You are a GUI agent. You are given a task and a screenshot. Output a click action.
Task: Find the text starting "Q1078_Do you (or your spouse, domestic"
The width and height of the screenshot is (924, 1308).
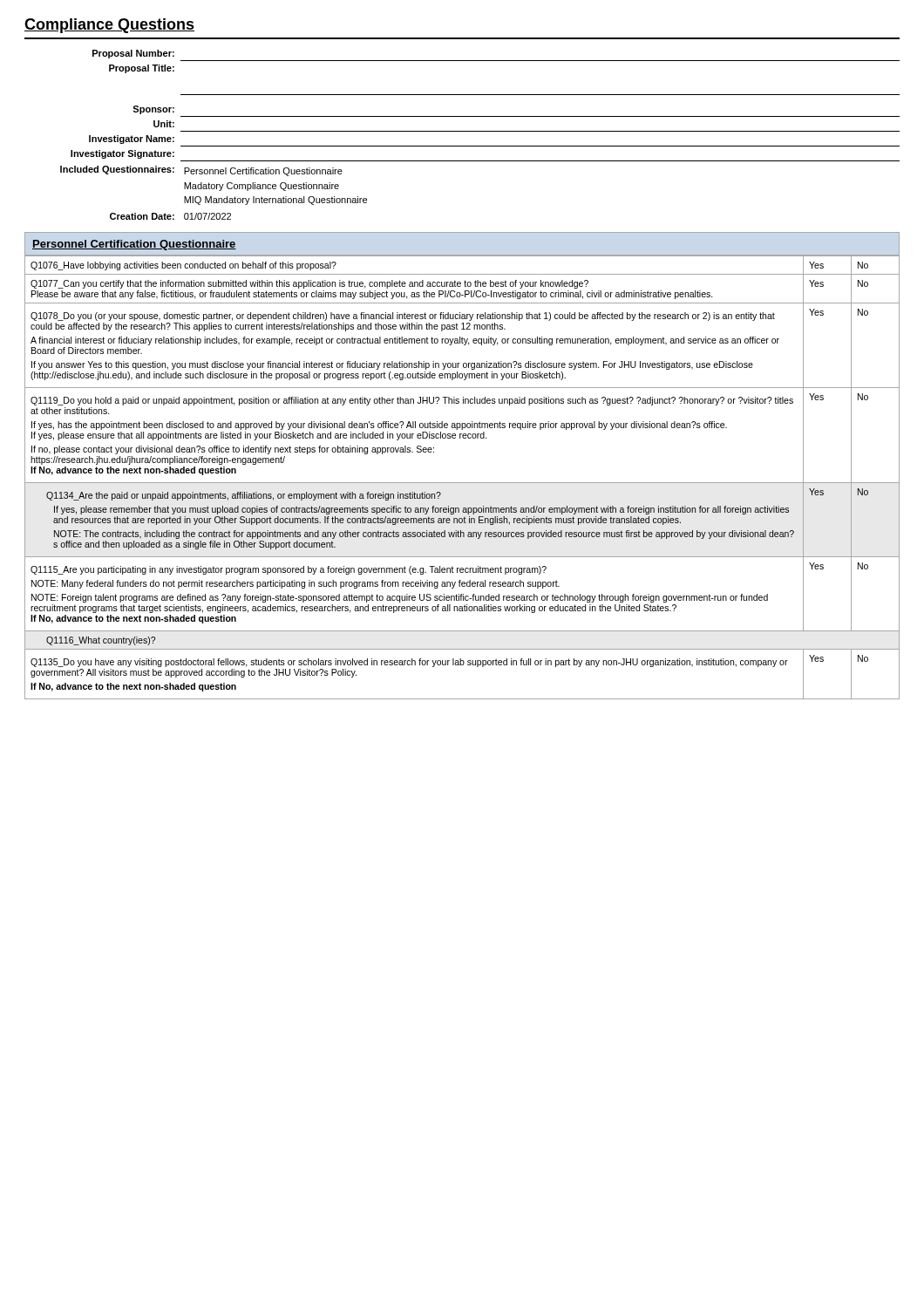(x=414, y=345)
